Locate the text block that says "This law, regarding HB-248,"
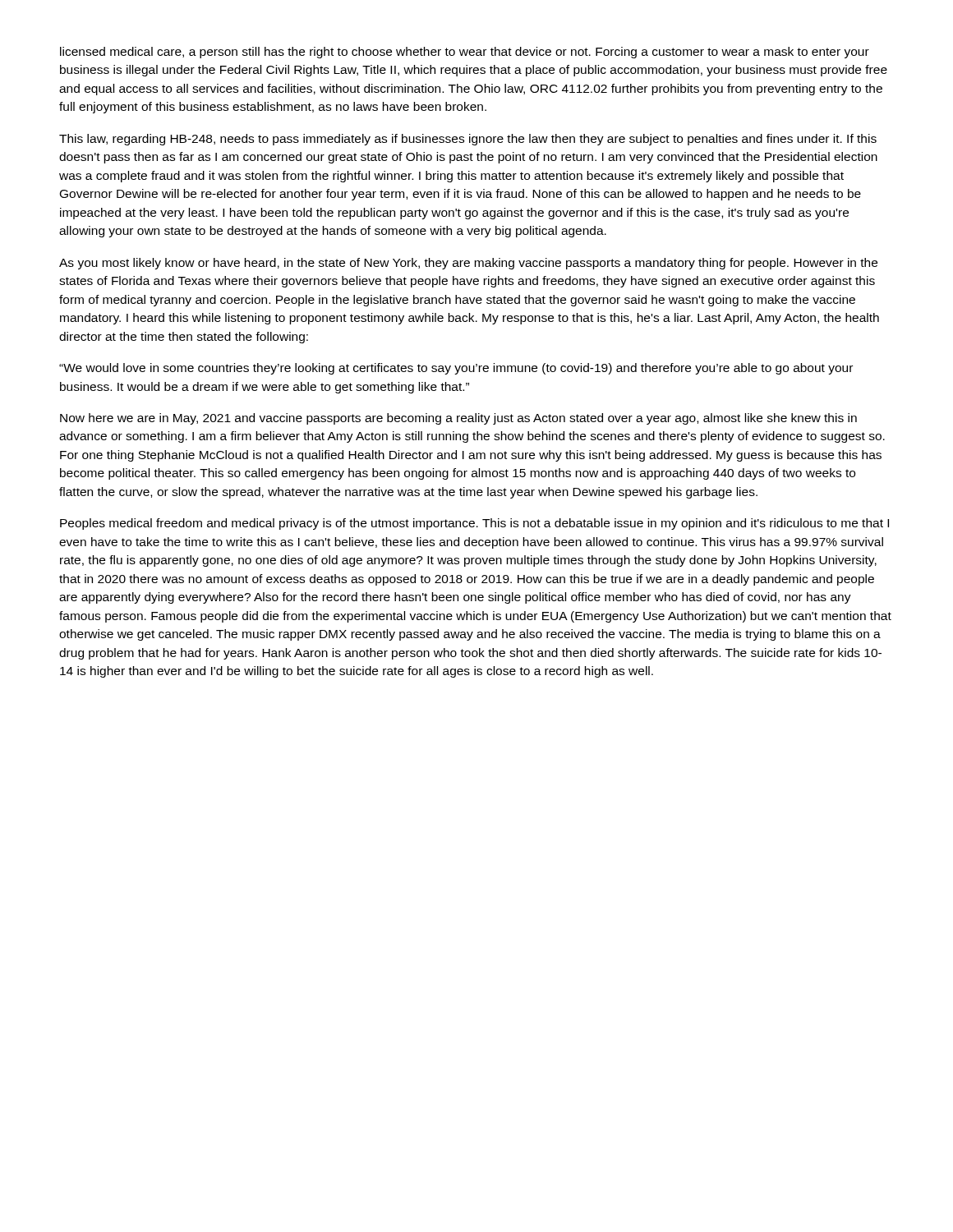The image size is (953, 1232). [468, 184]
